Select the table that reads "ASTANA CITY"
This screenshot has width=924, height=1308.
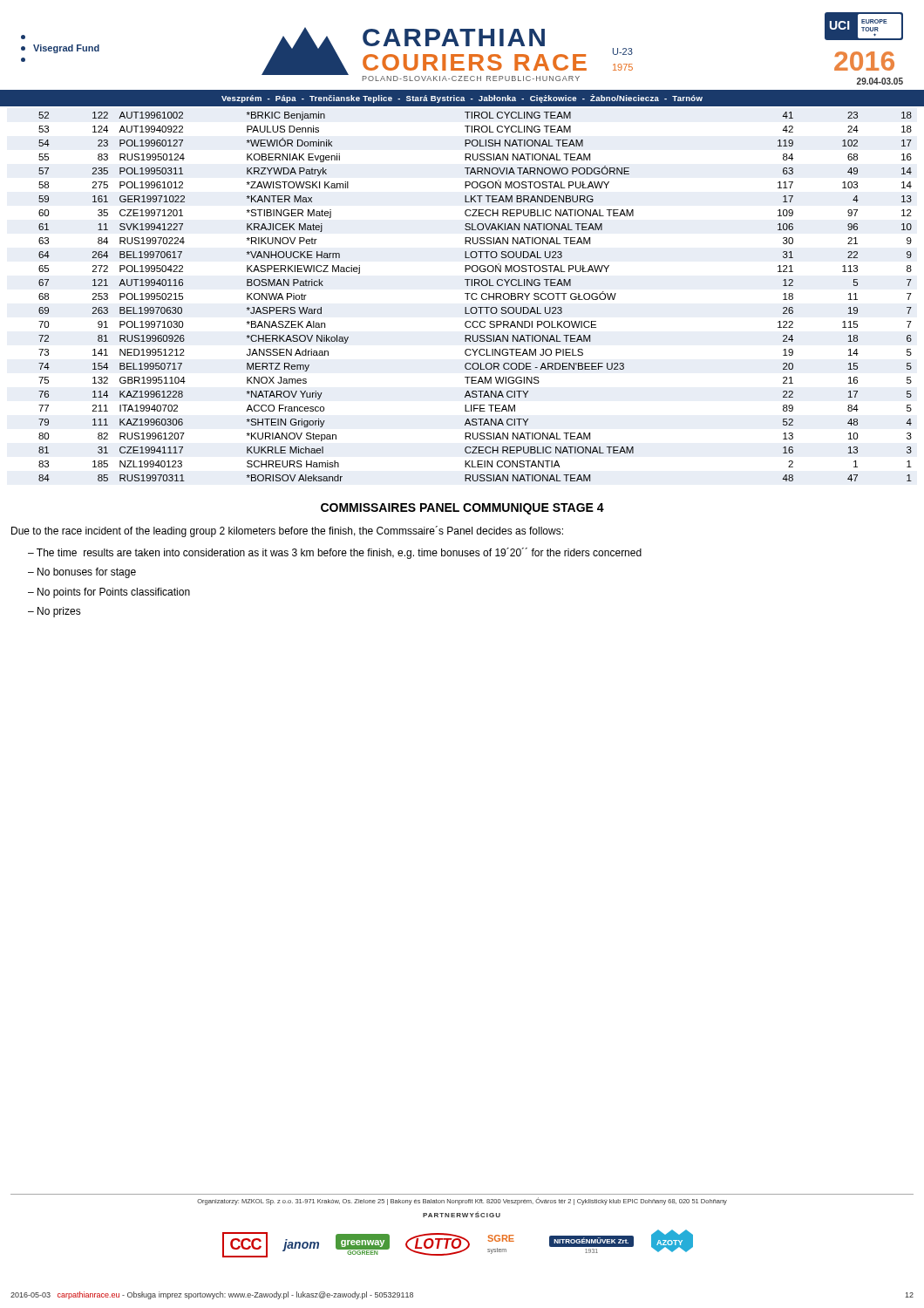tap(462, 297)
